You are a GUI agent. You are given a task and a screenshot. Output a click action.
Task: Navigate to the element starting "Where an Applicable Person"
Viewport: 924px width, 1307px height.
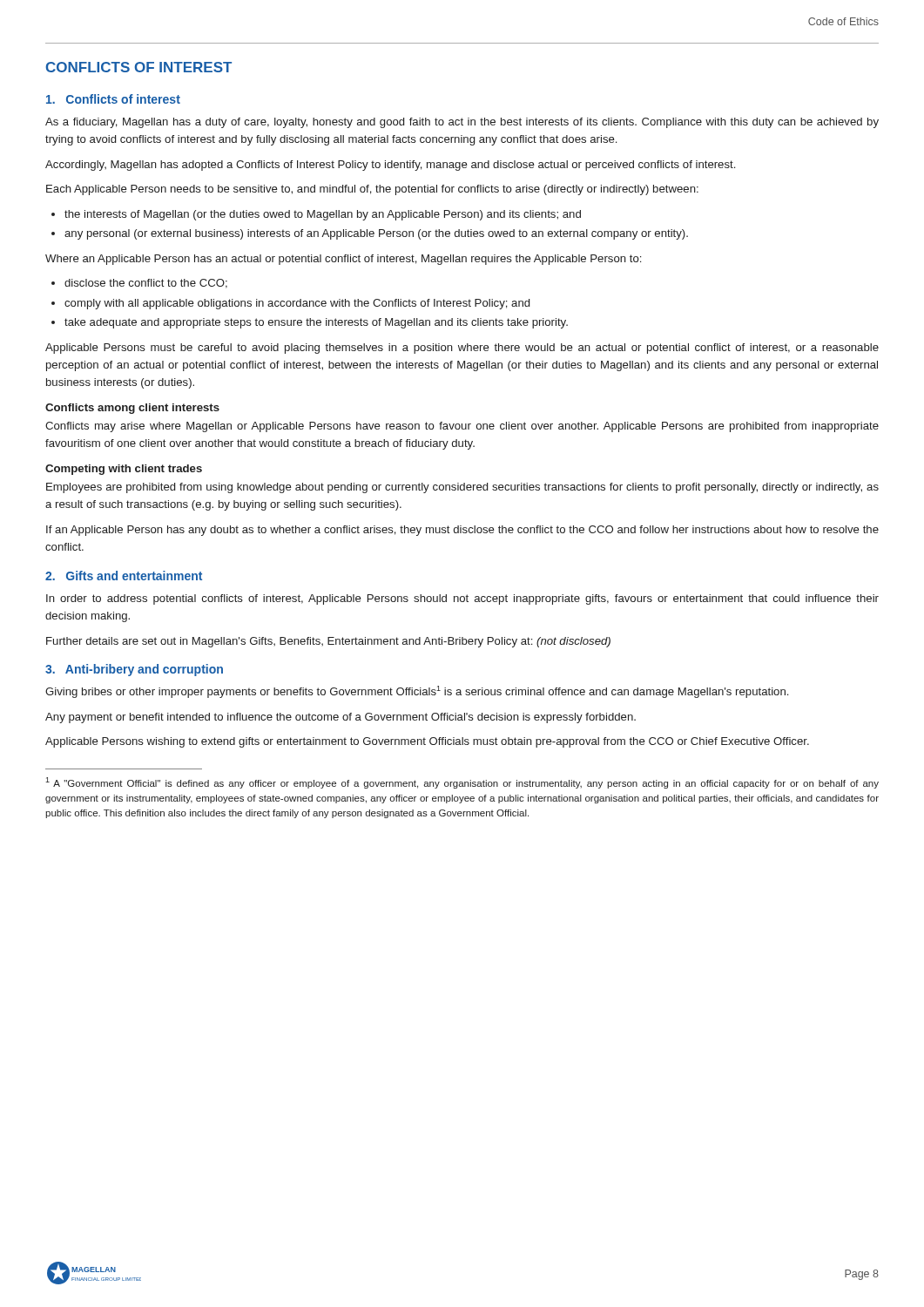tap(344, 258)
